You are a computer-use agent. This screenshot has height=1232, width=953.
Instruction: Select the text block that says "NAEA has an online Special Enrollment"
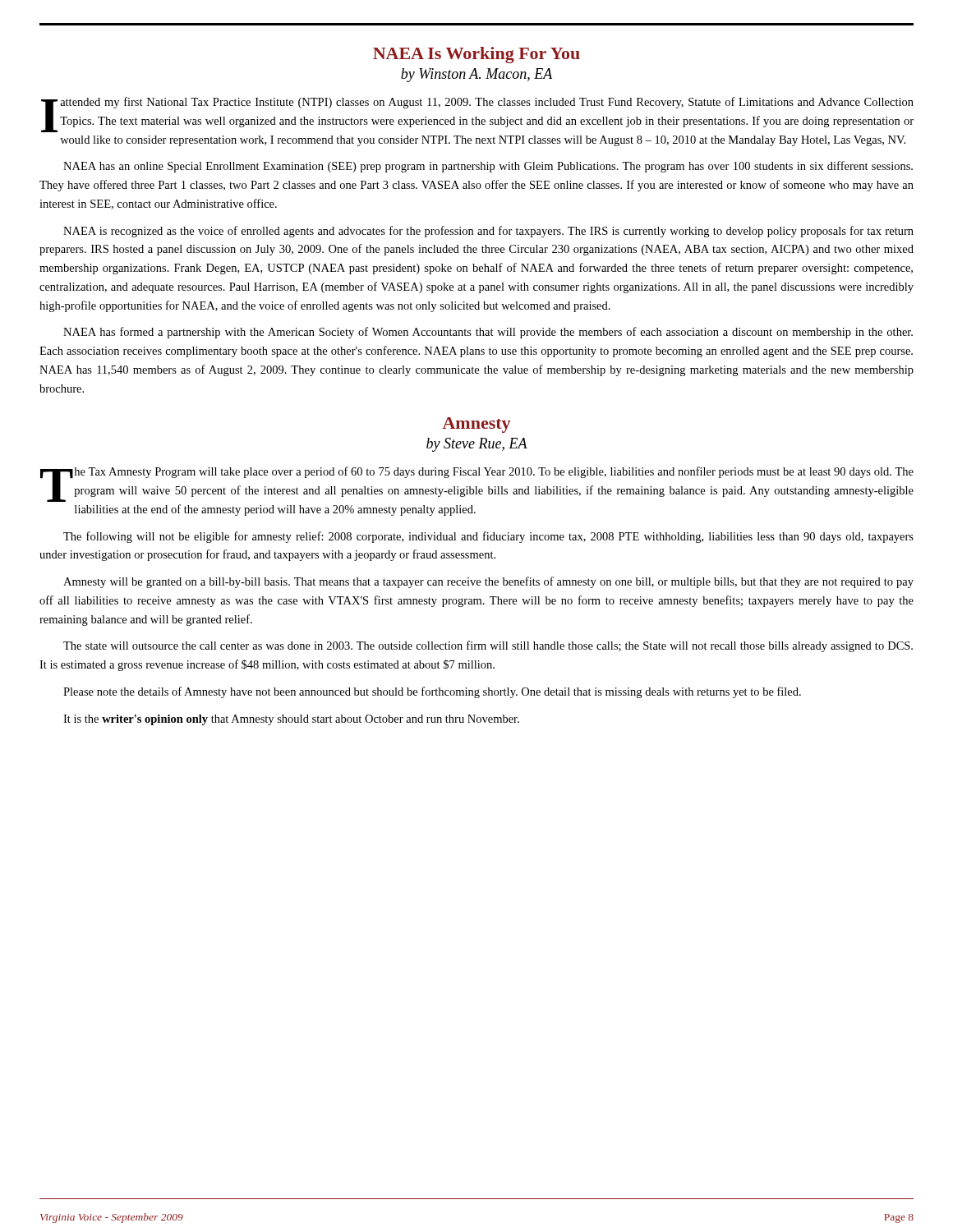(x=476, y=185)
